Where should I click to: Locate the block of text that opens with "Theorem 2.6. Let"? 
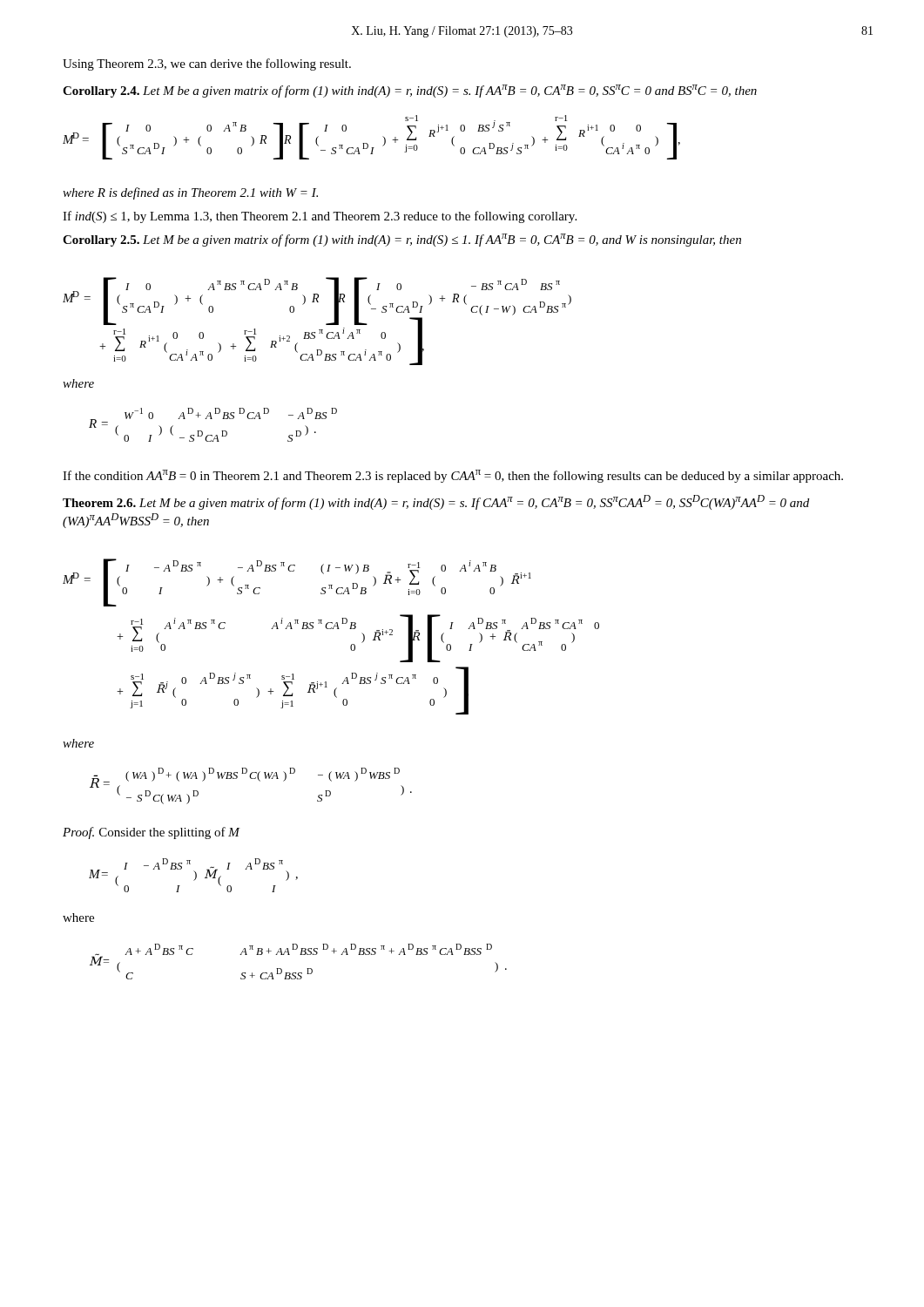pos(436,510)
